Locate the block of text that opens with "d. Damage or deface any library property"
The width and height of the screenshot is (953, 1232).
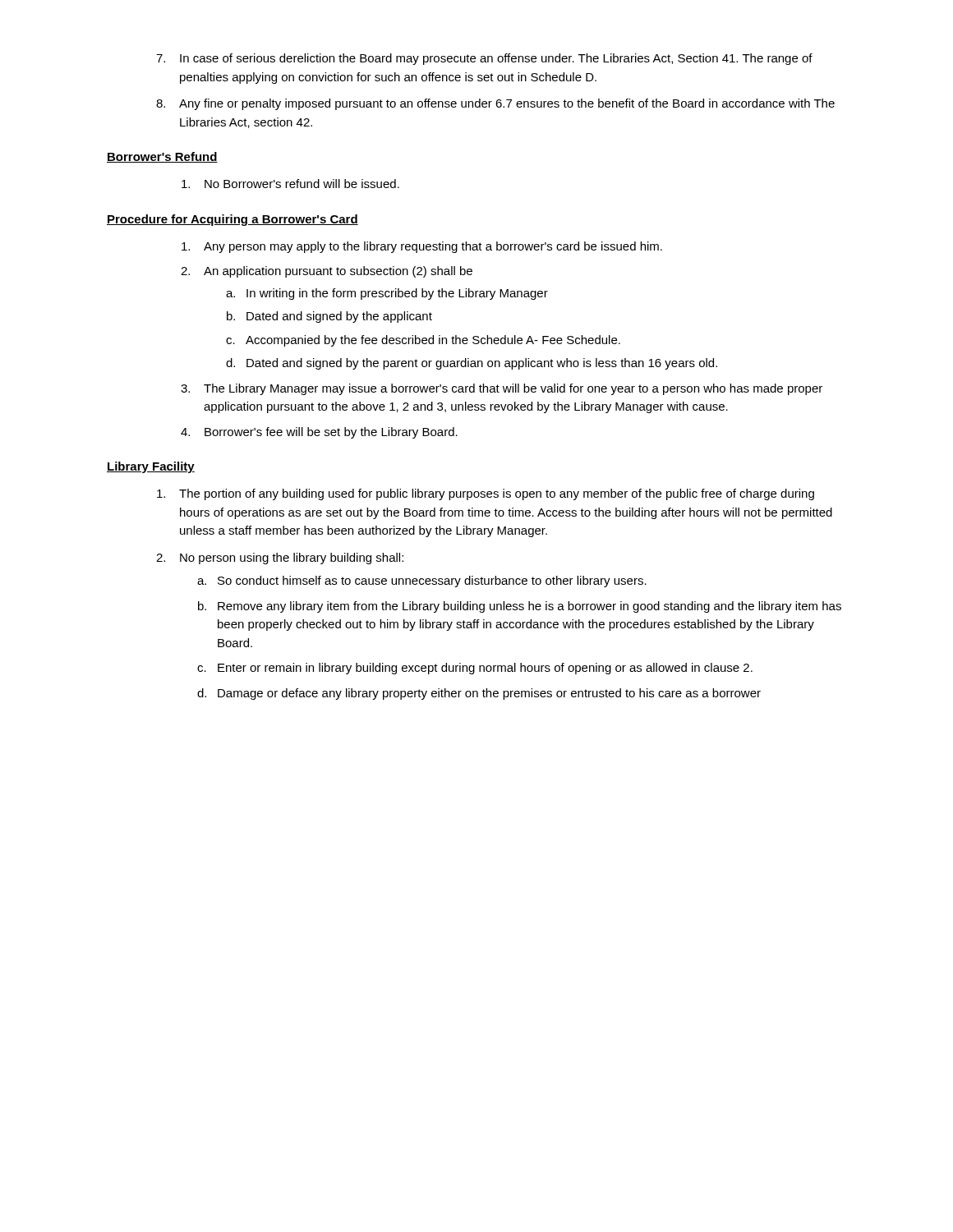pos(479,693)
